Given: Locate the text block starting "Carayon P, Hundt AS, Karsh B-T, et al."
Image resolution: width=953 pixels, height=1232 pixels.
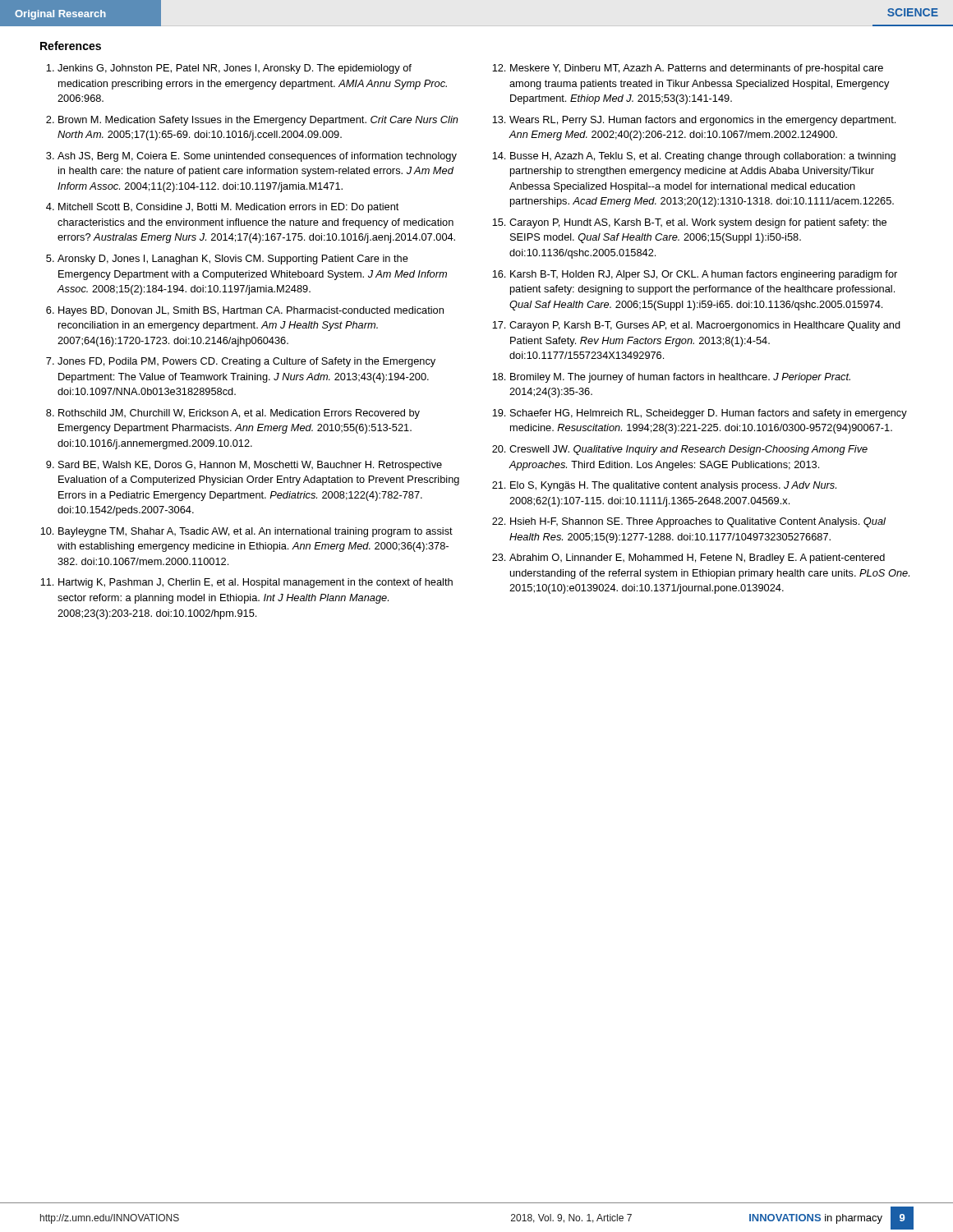Looking at the screenshot, I should point(698,237).
